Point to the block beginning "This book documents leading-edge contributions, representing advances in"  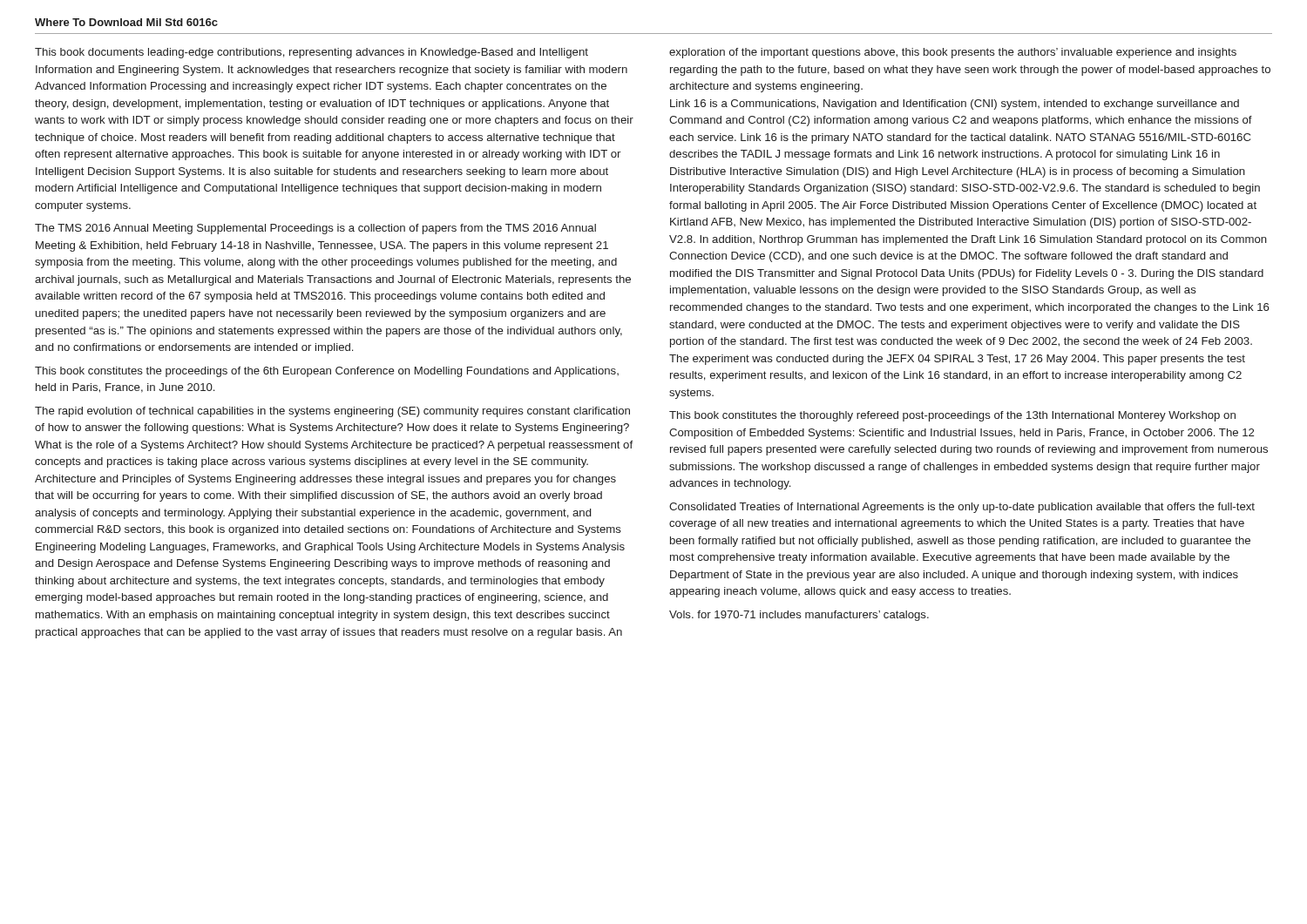[336, 129]
